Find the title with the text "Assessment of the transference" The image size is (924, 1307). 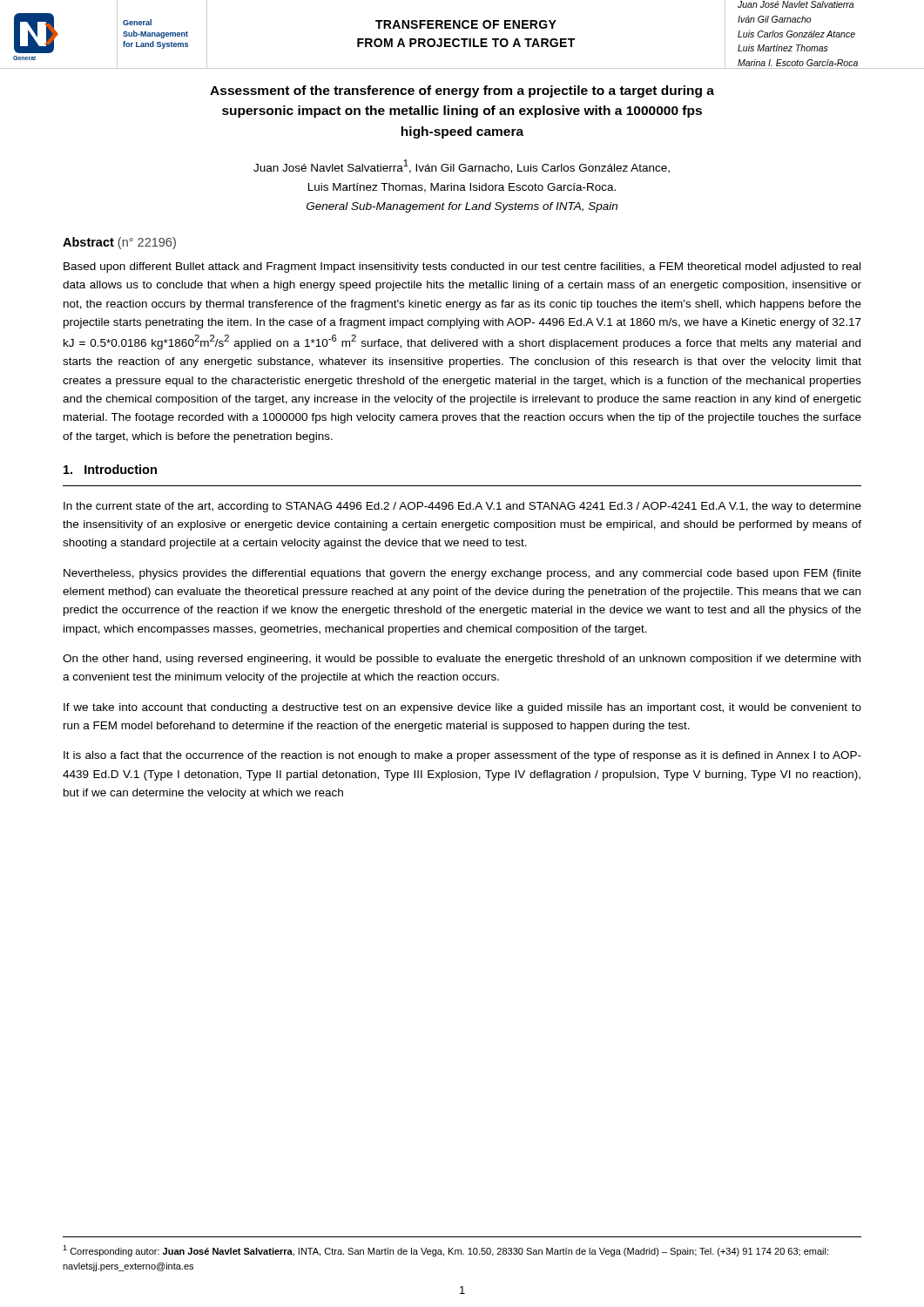462,110
